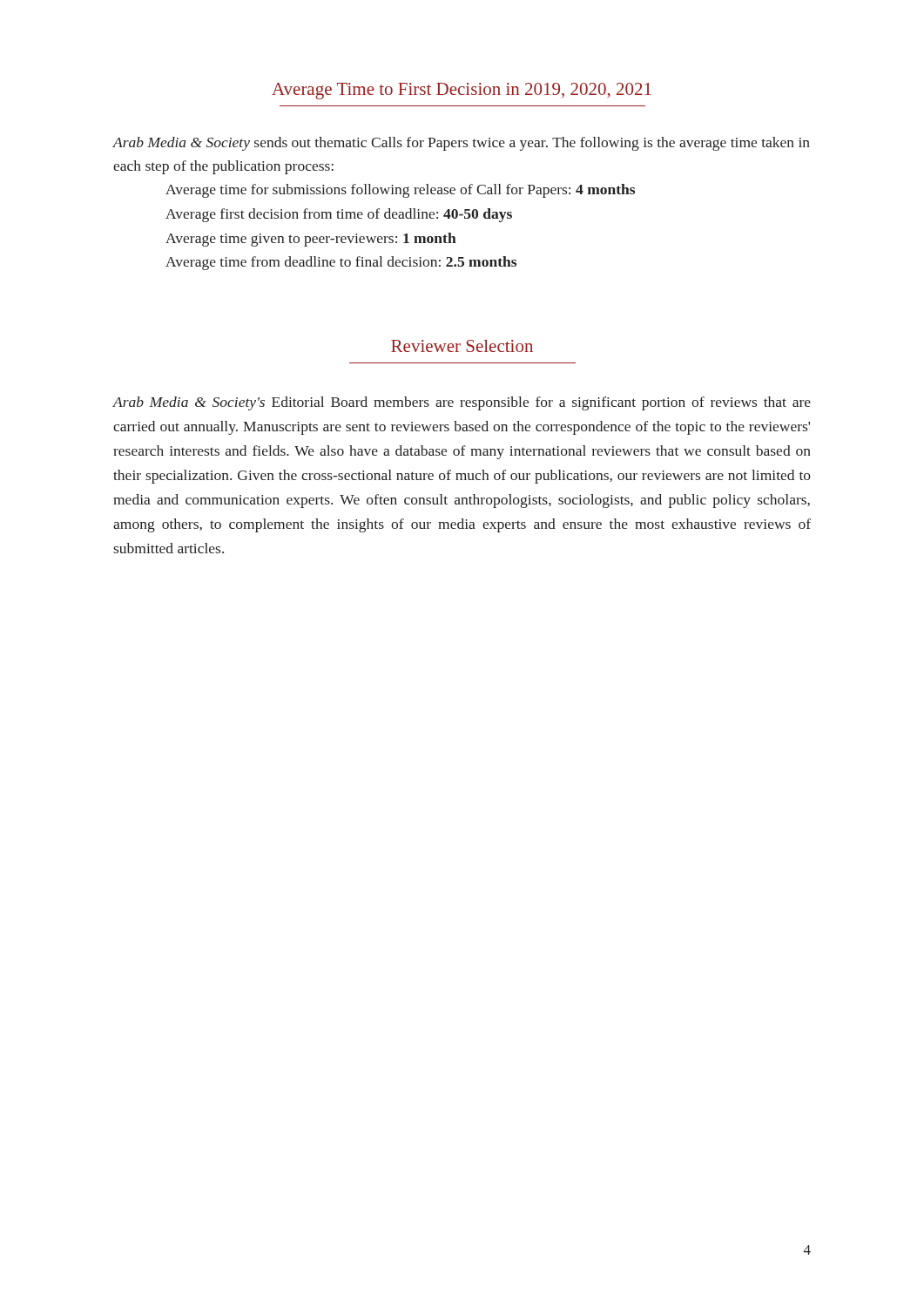Select the list item containing "Average time given to peer-reviewers: 1"
The image size is (924, 1307).
click(311, 237)
